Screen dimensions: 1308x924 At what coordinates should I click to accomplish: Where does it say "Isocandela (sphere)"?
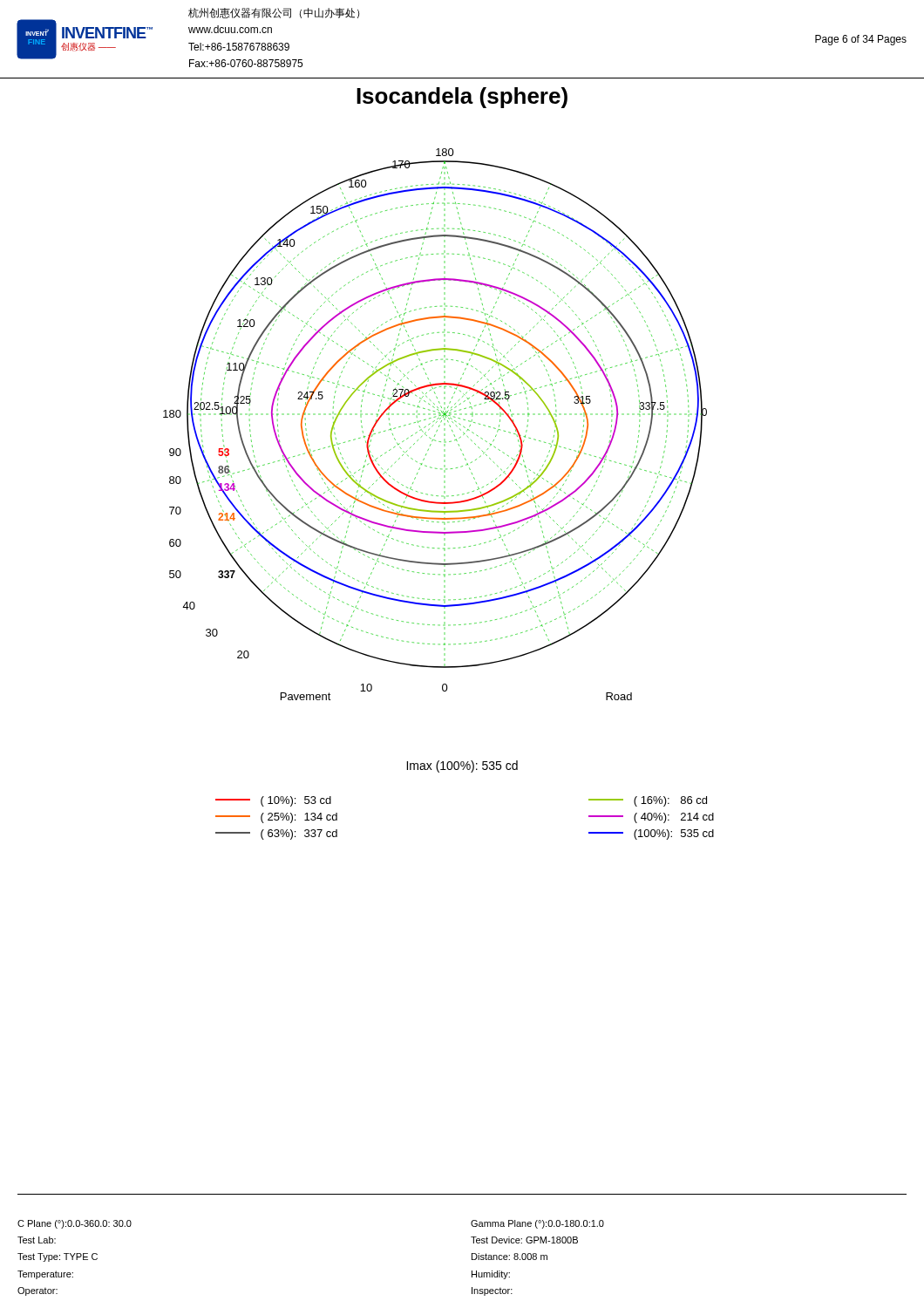(x=462, y=96)
